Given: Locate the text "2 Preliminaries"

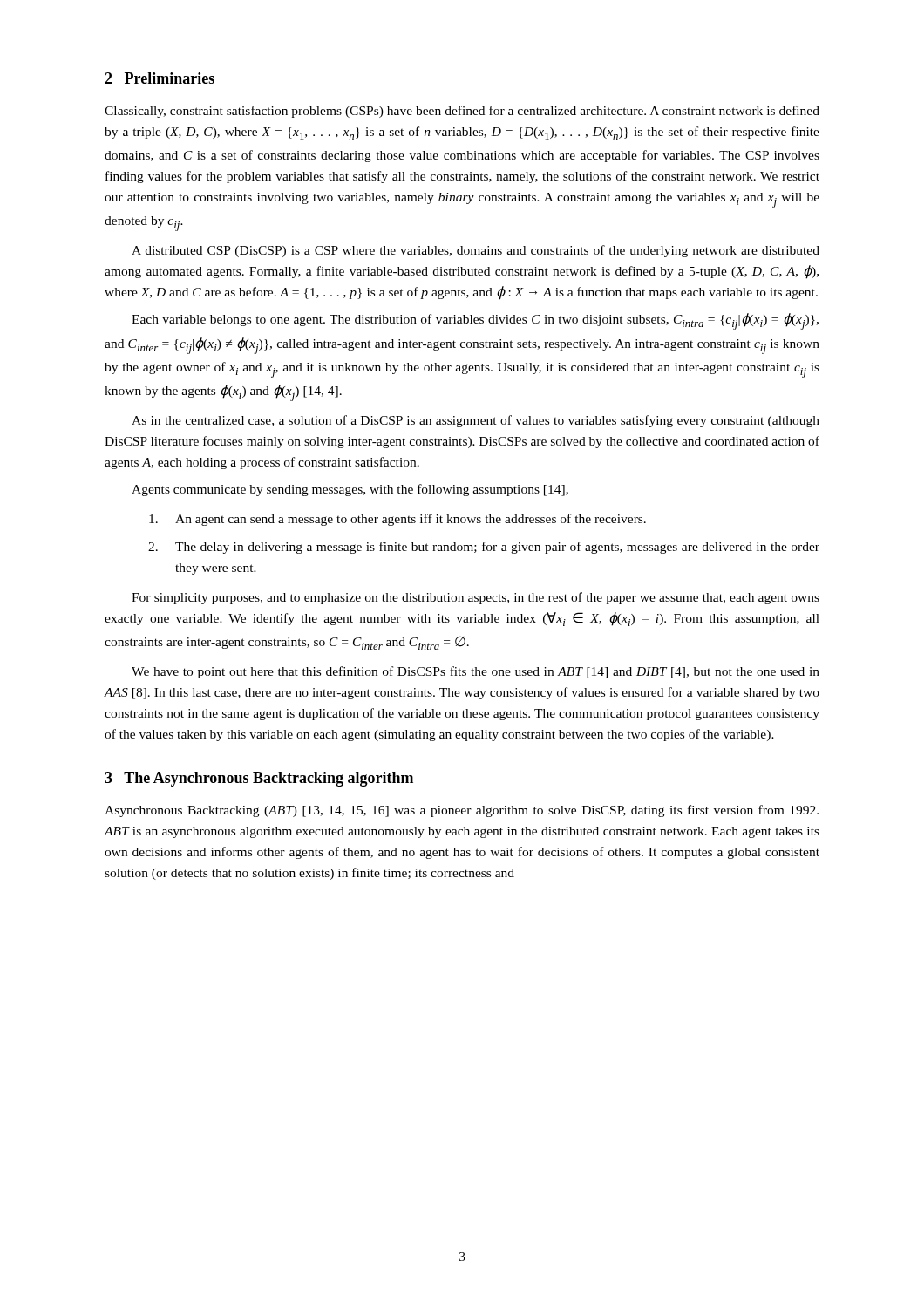Looking at the screenshot, I should pyautogui.click(x=160, y=78).
